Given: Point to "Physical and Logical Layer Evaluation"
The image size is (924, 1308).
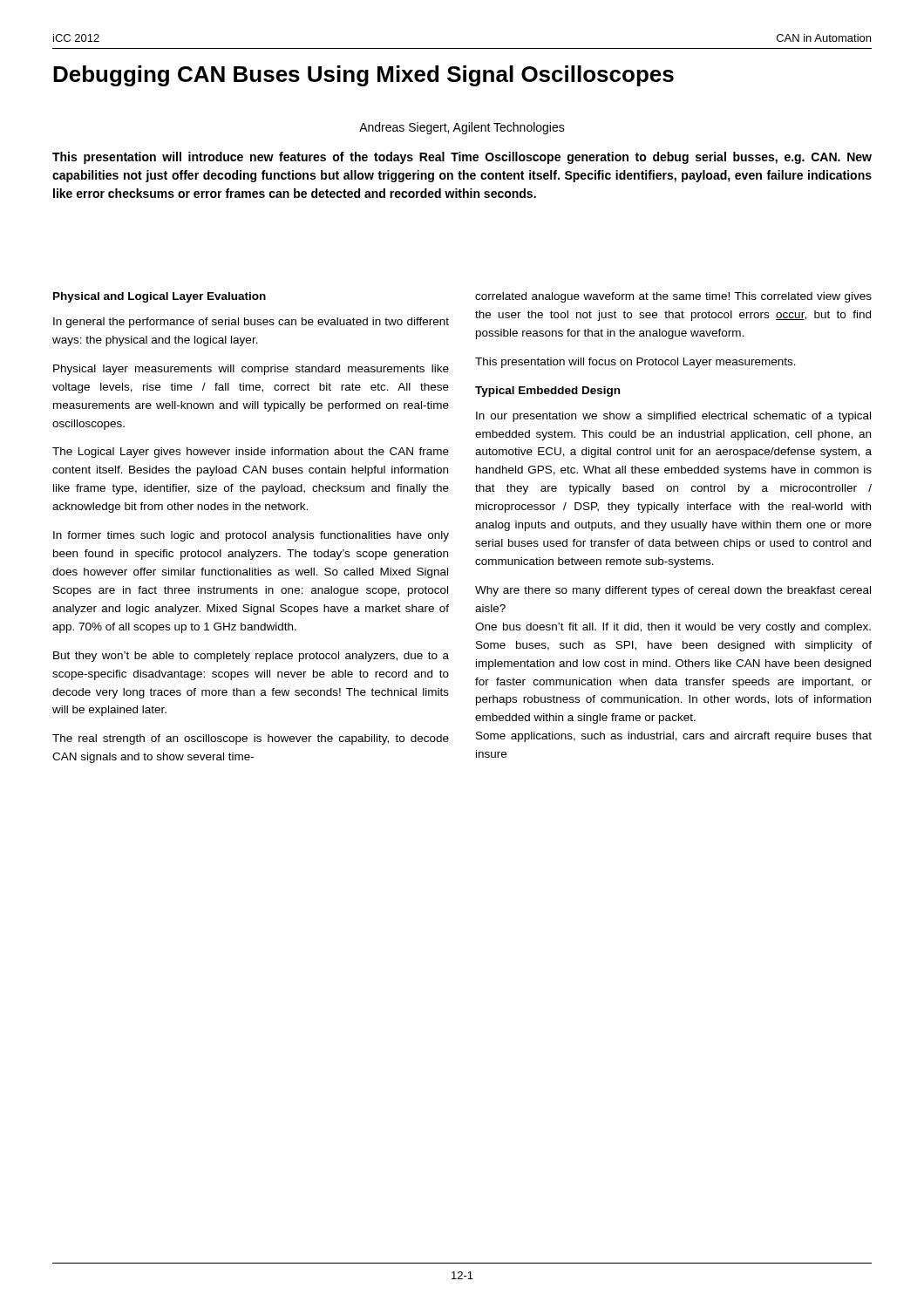Looking at the screenshot, I should click(159, 296).
